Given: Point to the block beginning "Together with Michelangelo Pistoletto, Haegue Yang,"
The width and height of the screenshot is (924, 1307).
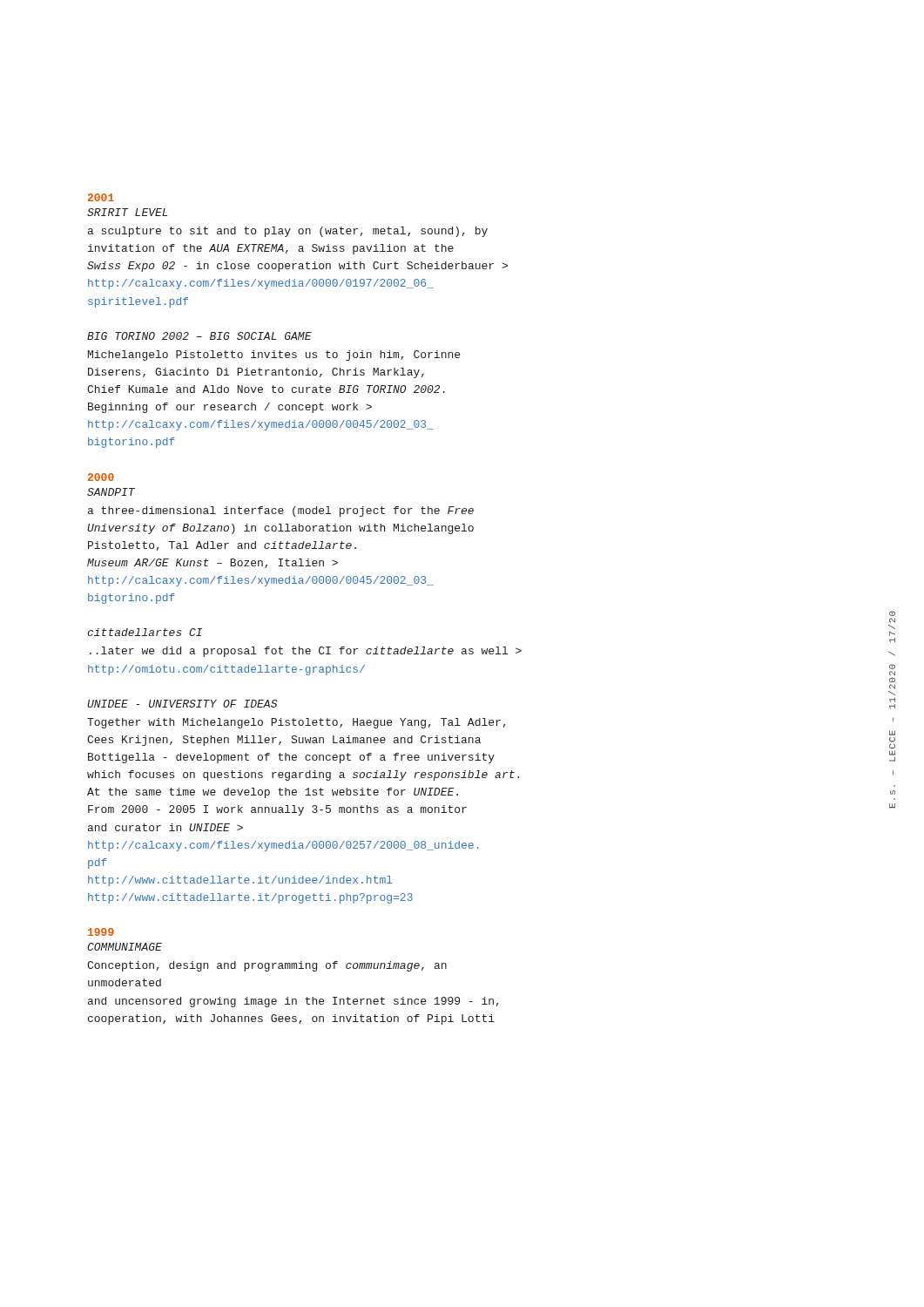Looking at the screenshot, I should point(444,811).
